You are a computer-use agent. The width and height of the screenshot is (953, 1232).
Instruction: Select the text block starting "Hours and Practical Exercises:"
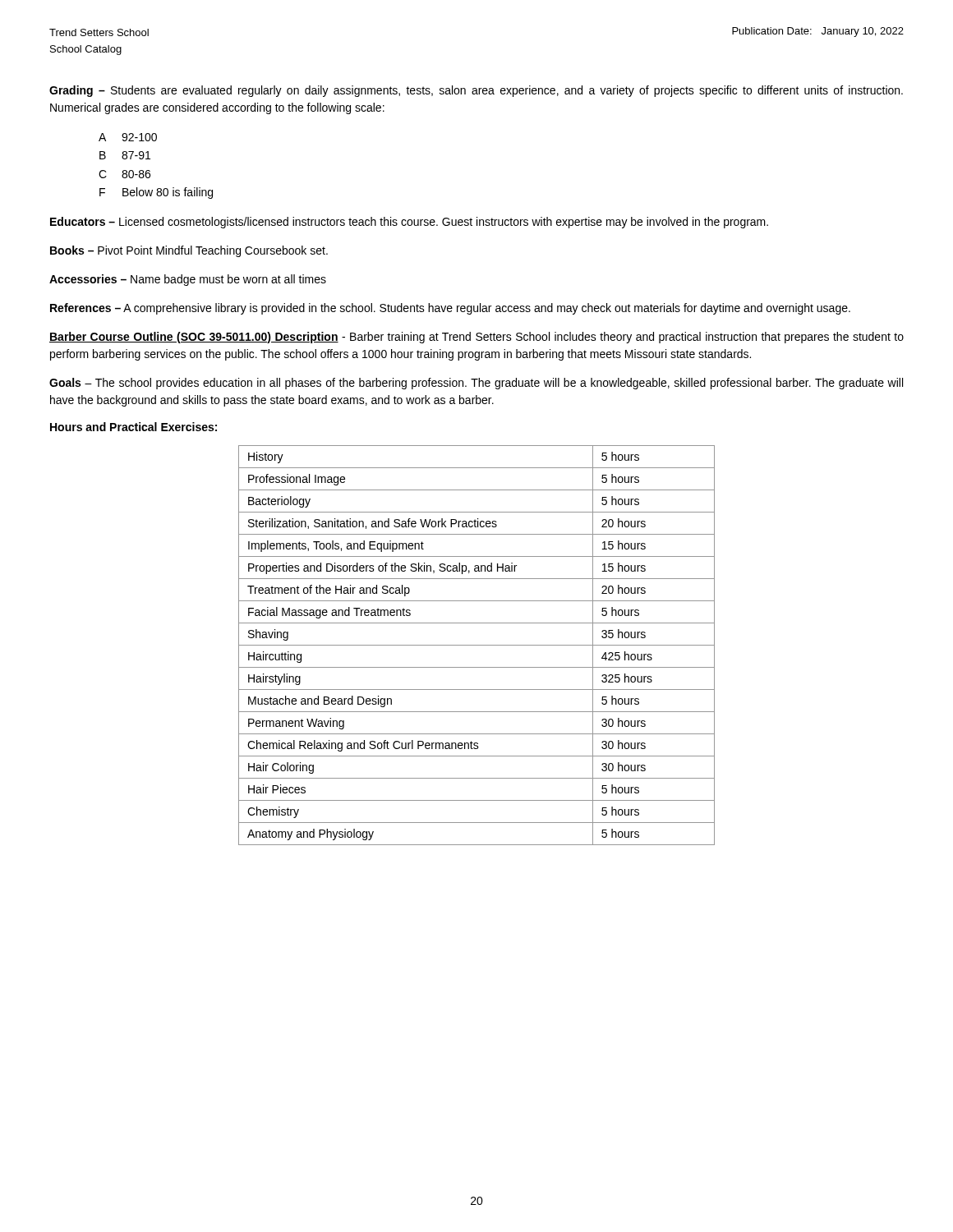[x=134, y=427]
